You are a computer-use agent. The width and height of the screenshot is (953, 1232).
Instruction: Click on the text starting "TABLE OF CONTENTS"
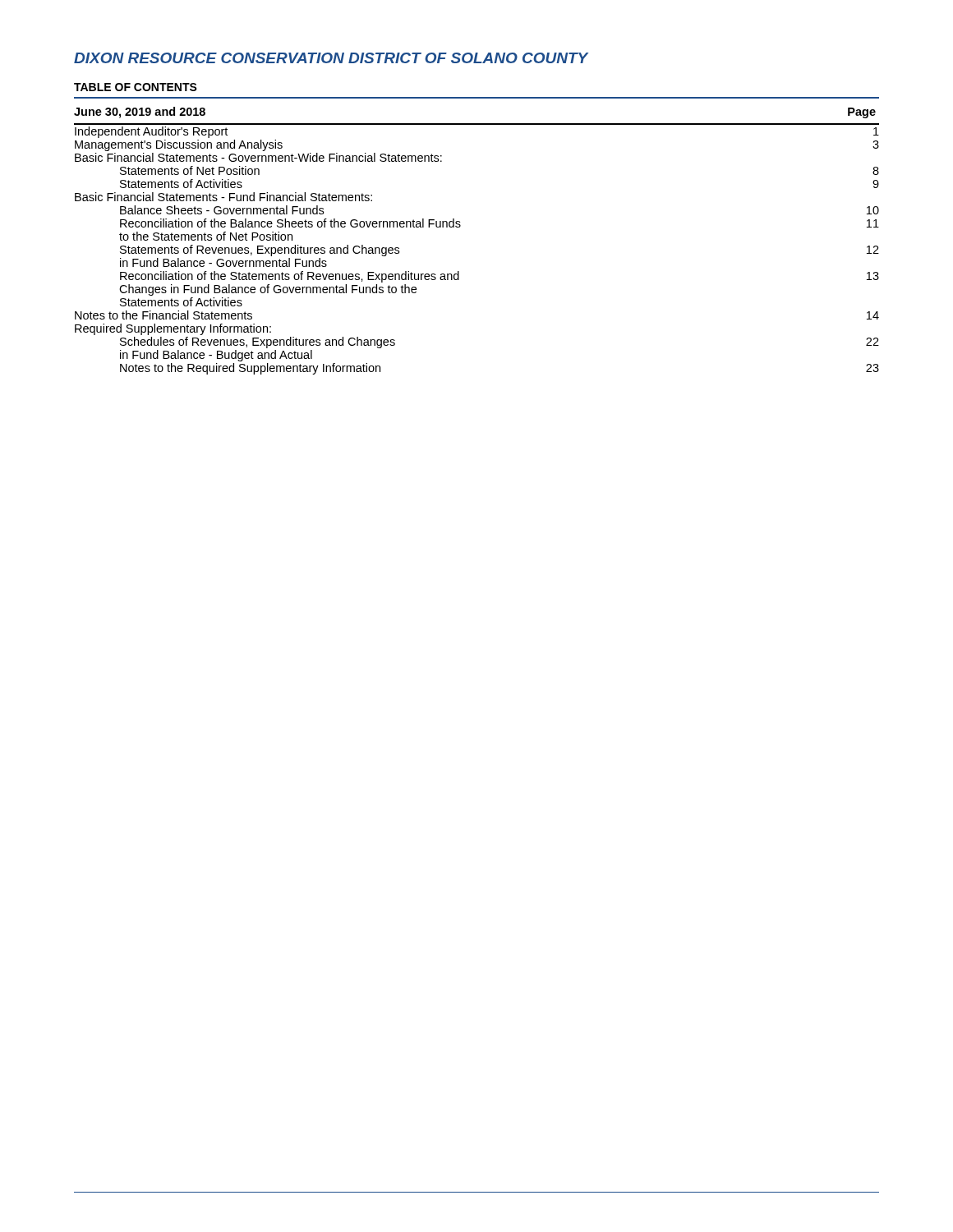point(476,90)
